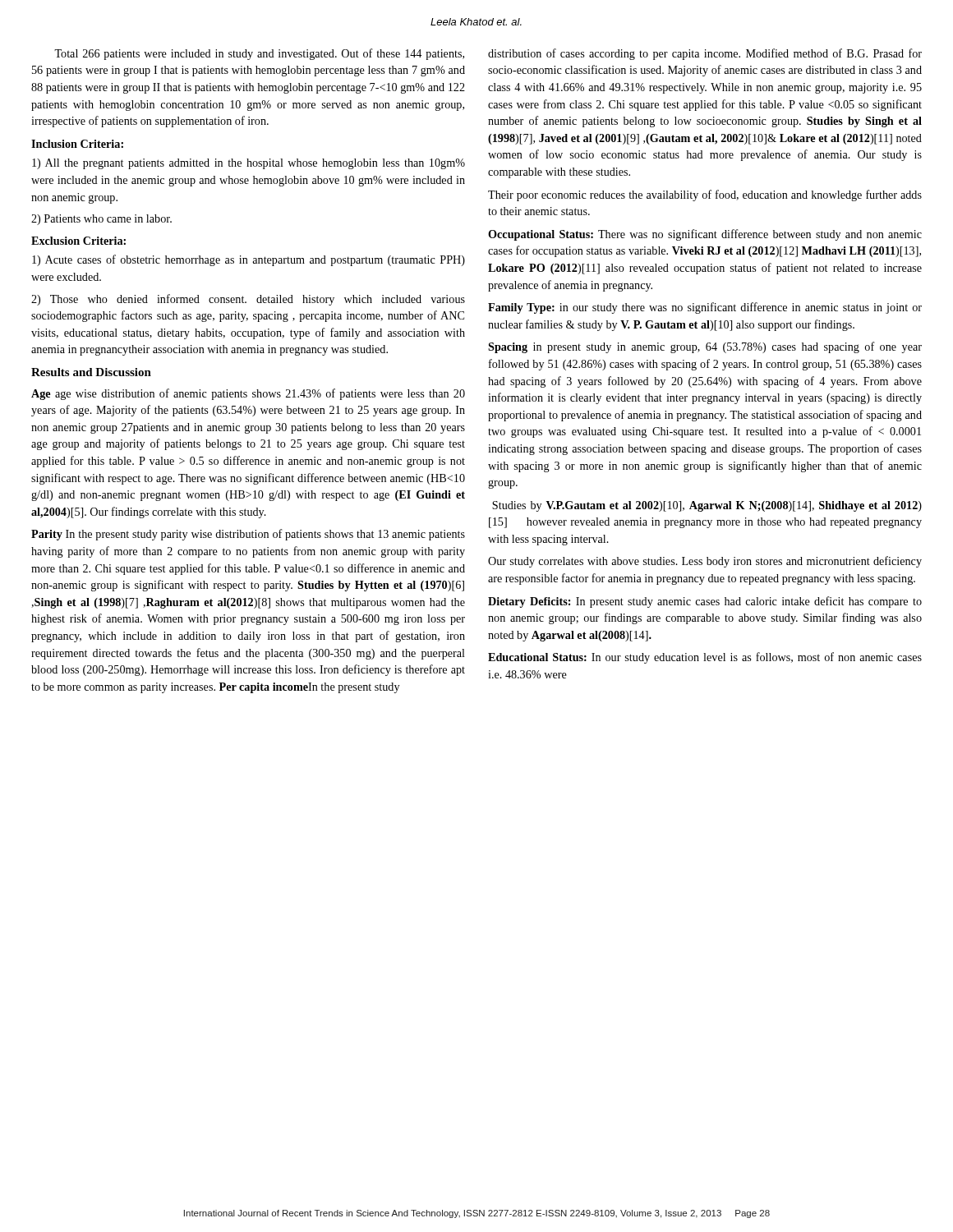Point to the passage starting "Their poor economic"

point(705,203)
